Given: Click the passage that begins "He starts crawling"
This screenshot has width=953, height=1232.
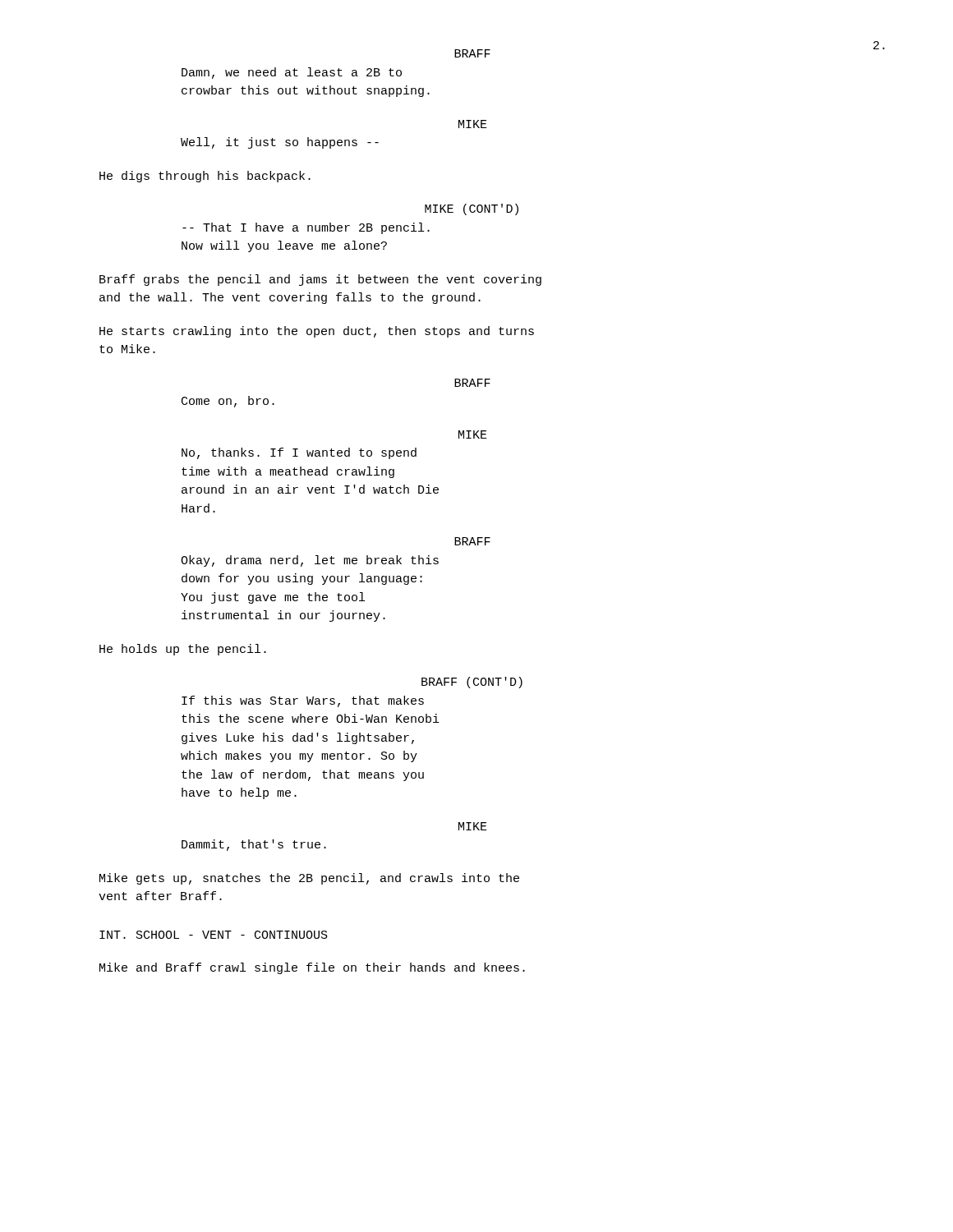Looking at the screenshot, I should 317,341.
